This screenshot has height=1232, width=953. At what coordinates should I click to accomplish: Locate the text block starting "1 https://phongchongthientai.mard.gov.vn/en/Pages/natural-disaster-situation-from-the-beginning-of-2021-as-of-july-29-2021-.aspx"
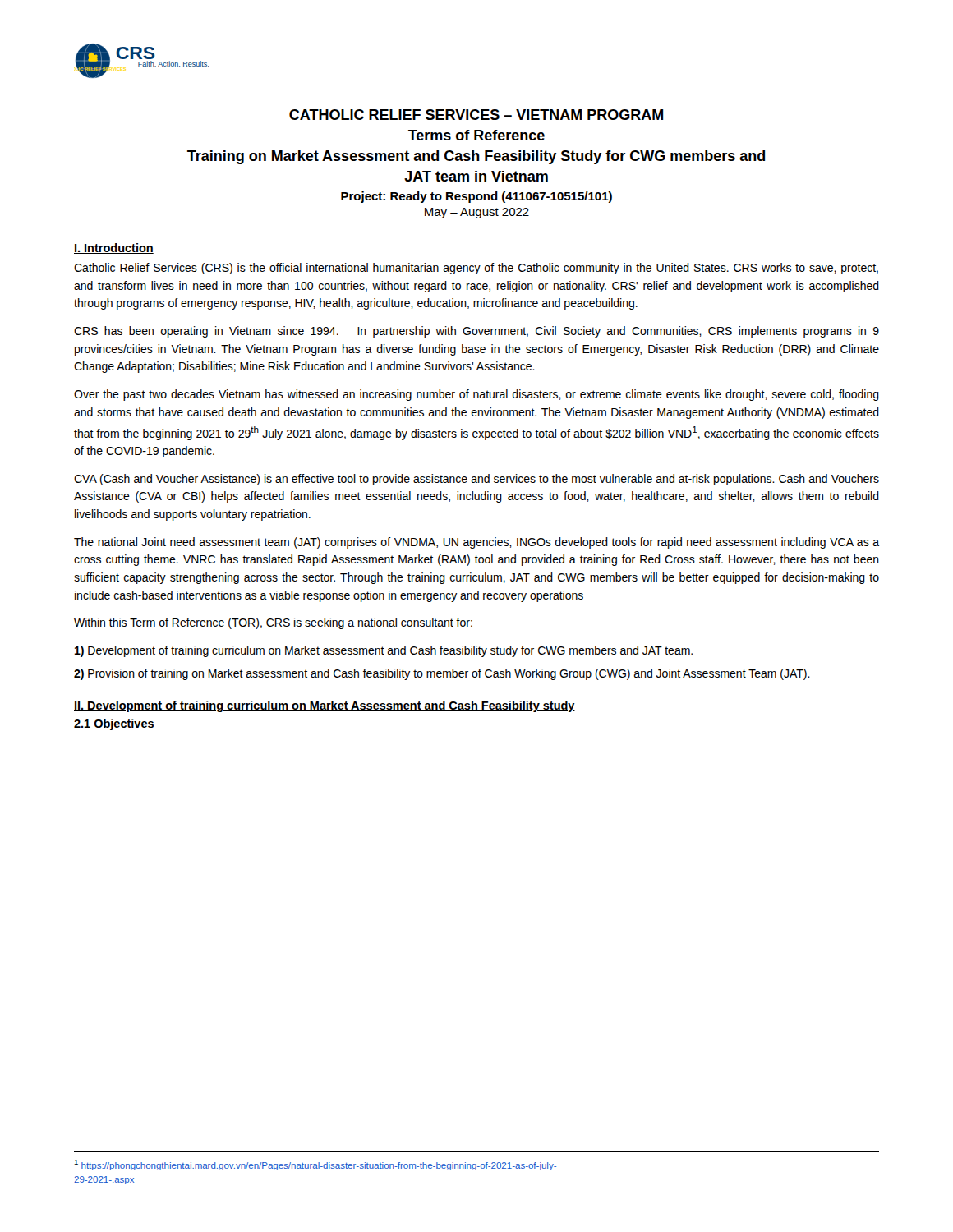[x=315, y=1171]
